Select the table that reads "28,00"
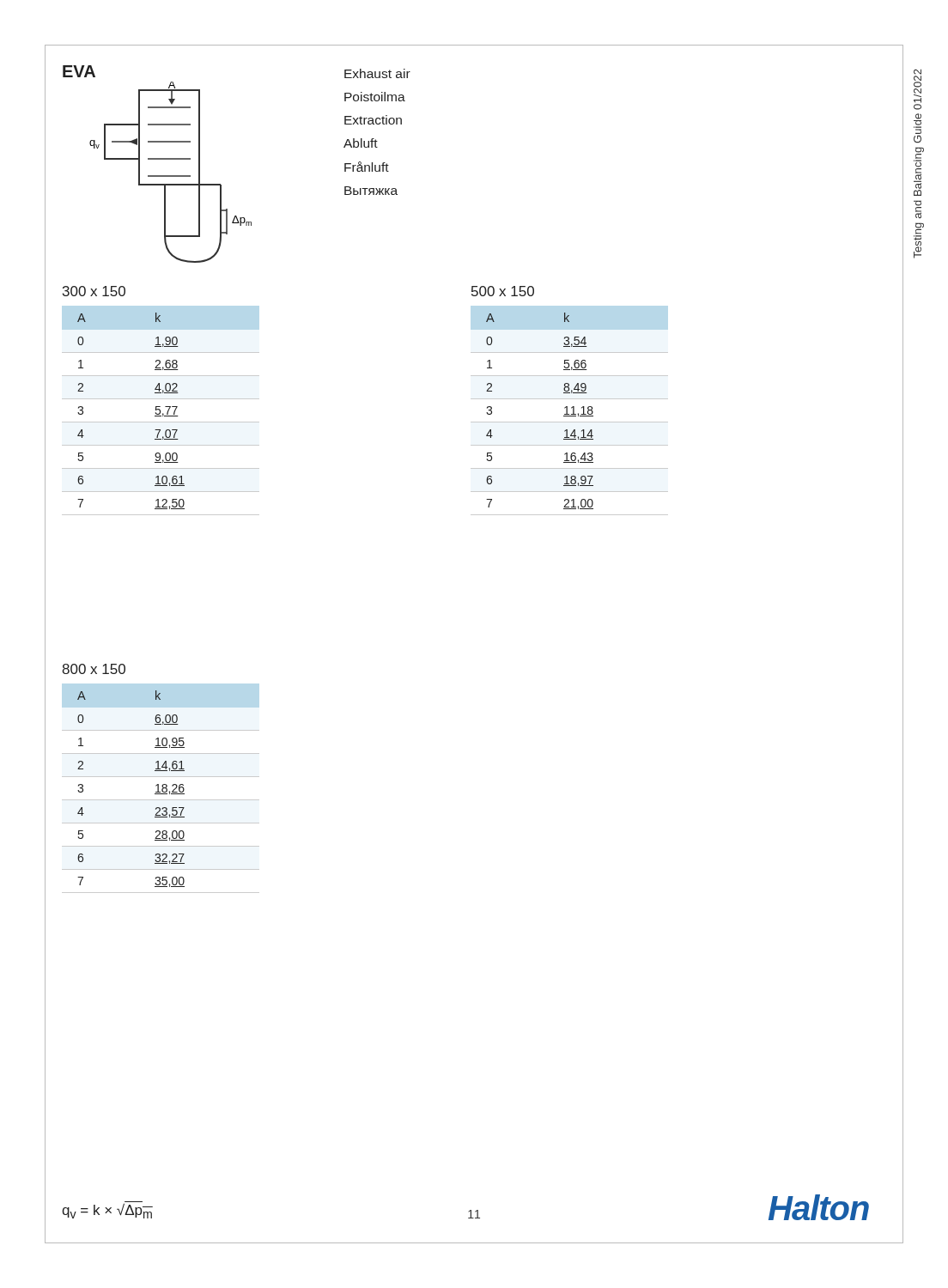 tap(161, 788)
